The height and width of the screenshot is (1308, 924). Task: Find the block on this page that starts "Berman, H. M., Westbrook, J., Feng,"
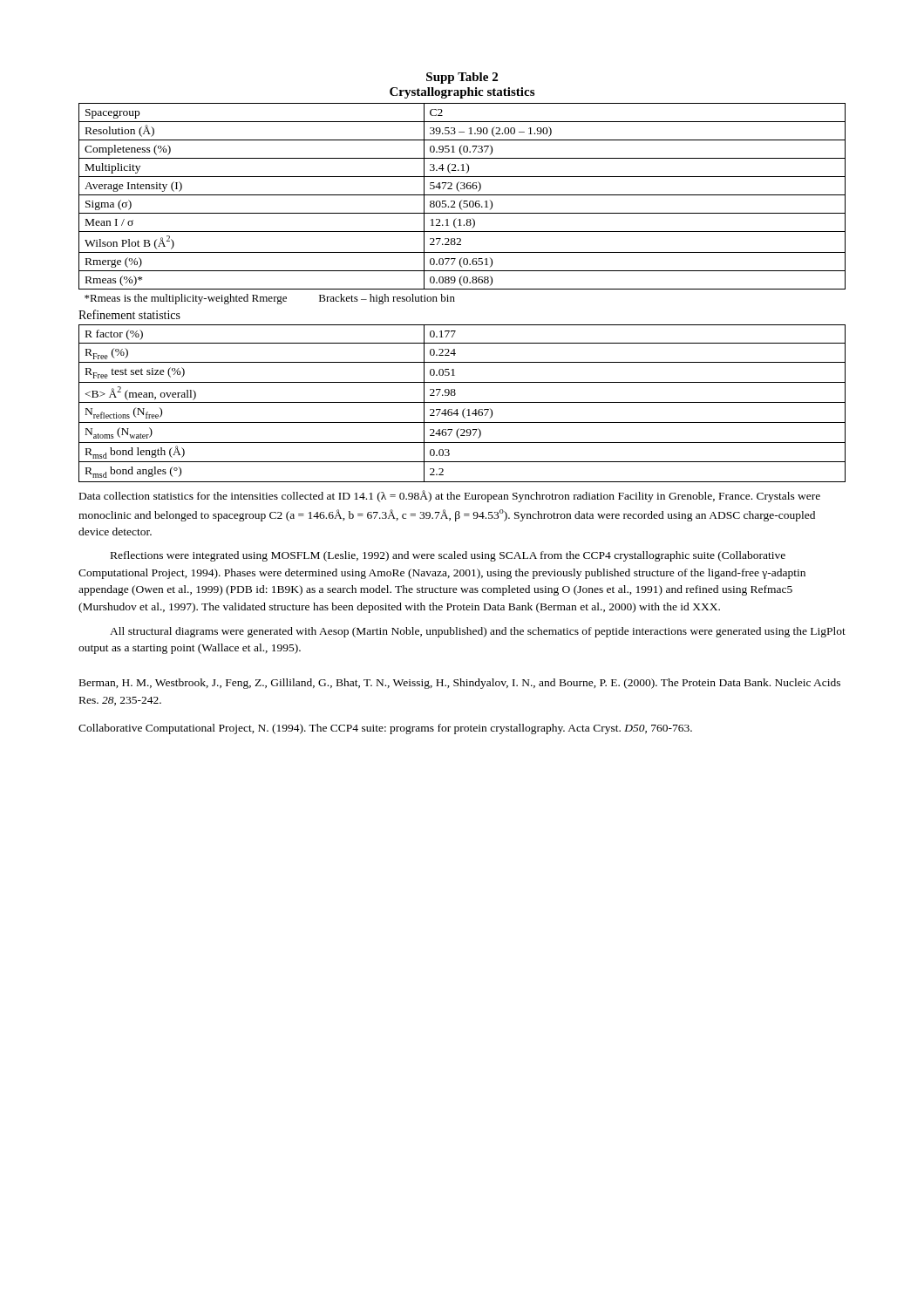click(x=460, y=684)
